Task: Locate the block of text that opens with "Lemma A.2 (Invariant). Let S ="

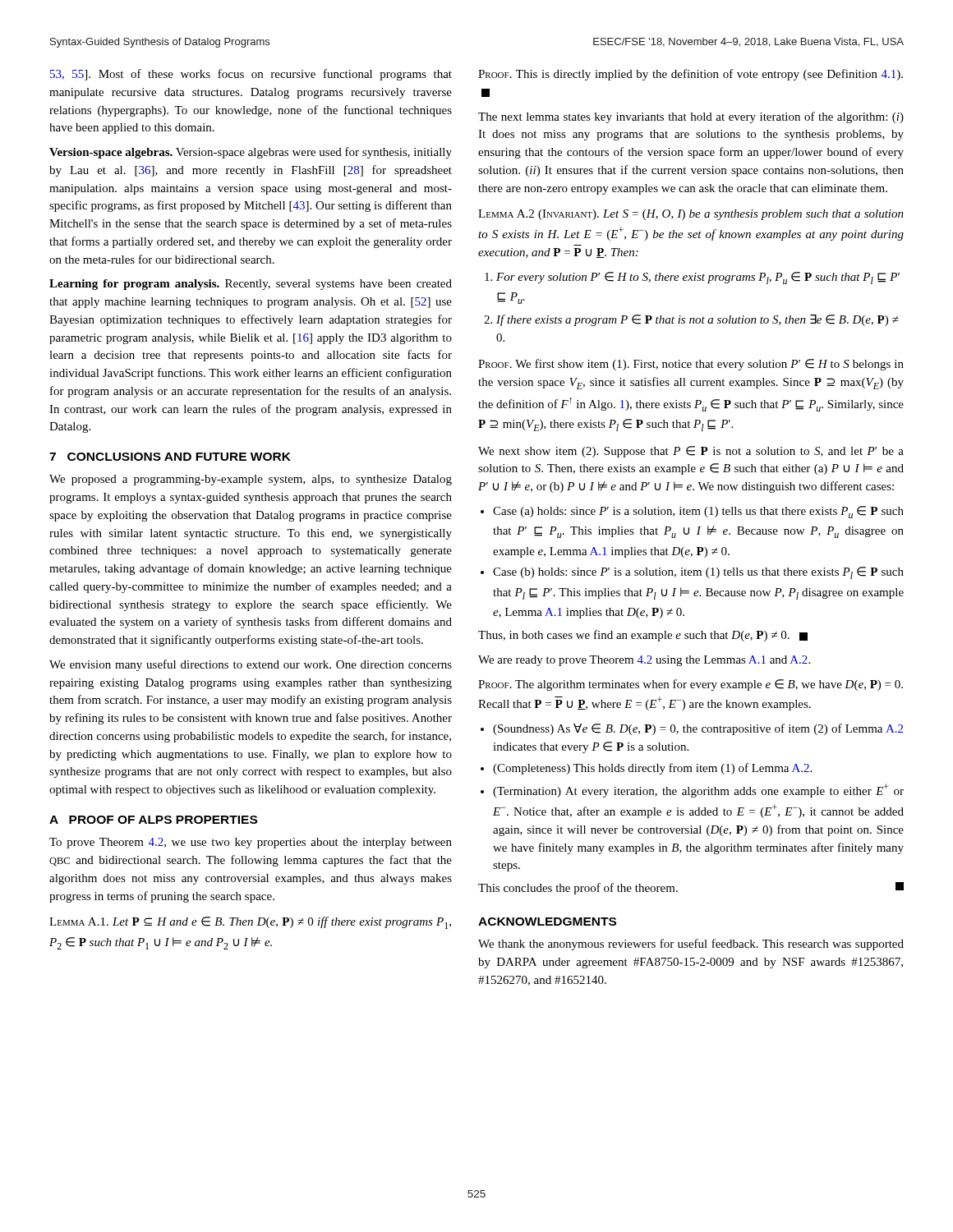Action: point(691,276)
